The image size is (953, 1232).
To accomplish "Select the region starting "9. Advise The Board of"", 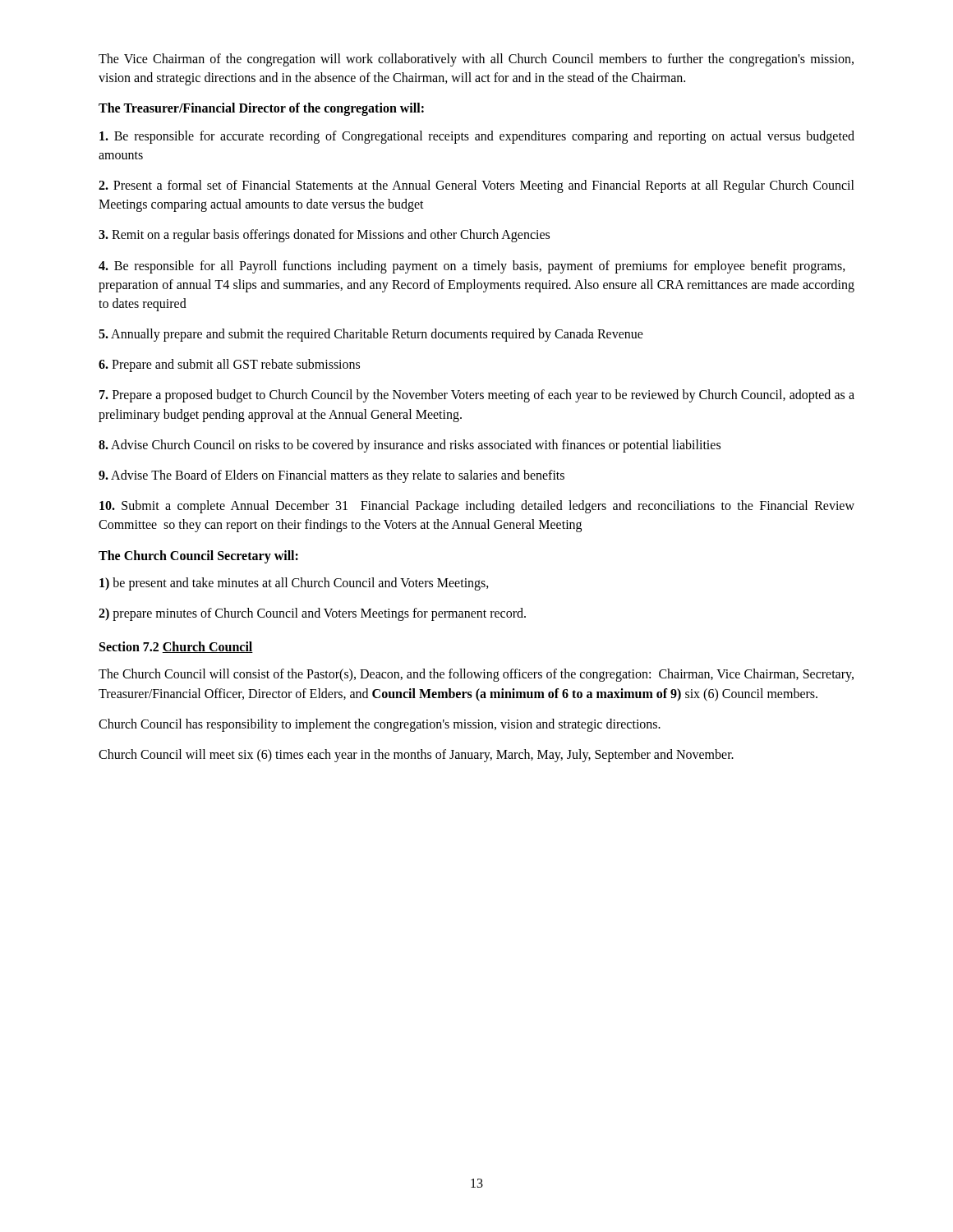I will point(332,475).
